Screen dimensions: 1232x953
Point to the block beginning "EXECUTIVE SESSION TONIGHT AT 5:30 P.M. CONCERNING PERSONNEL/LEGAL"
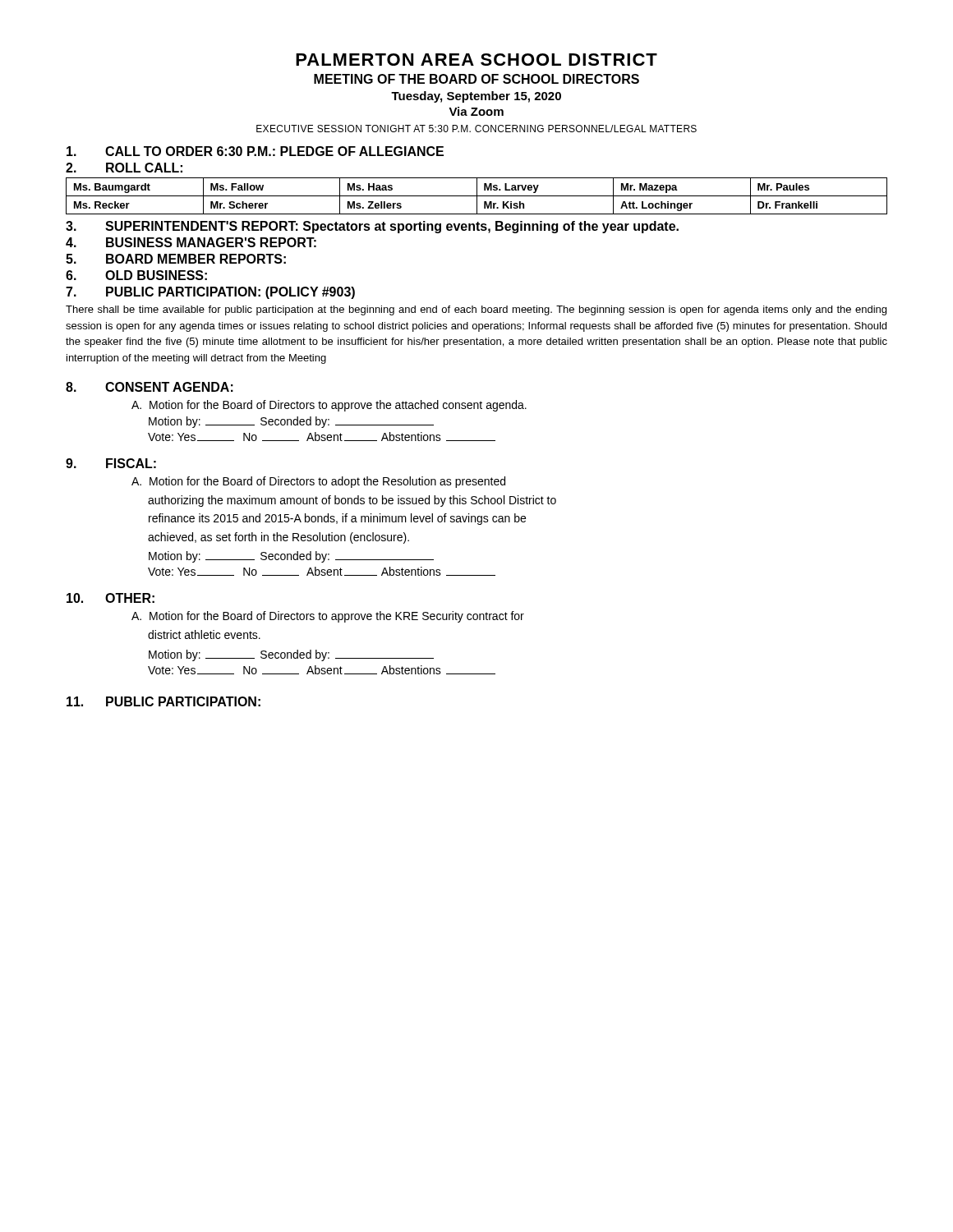click(x=476, y=129)
